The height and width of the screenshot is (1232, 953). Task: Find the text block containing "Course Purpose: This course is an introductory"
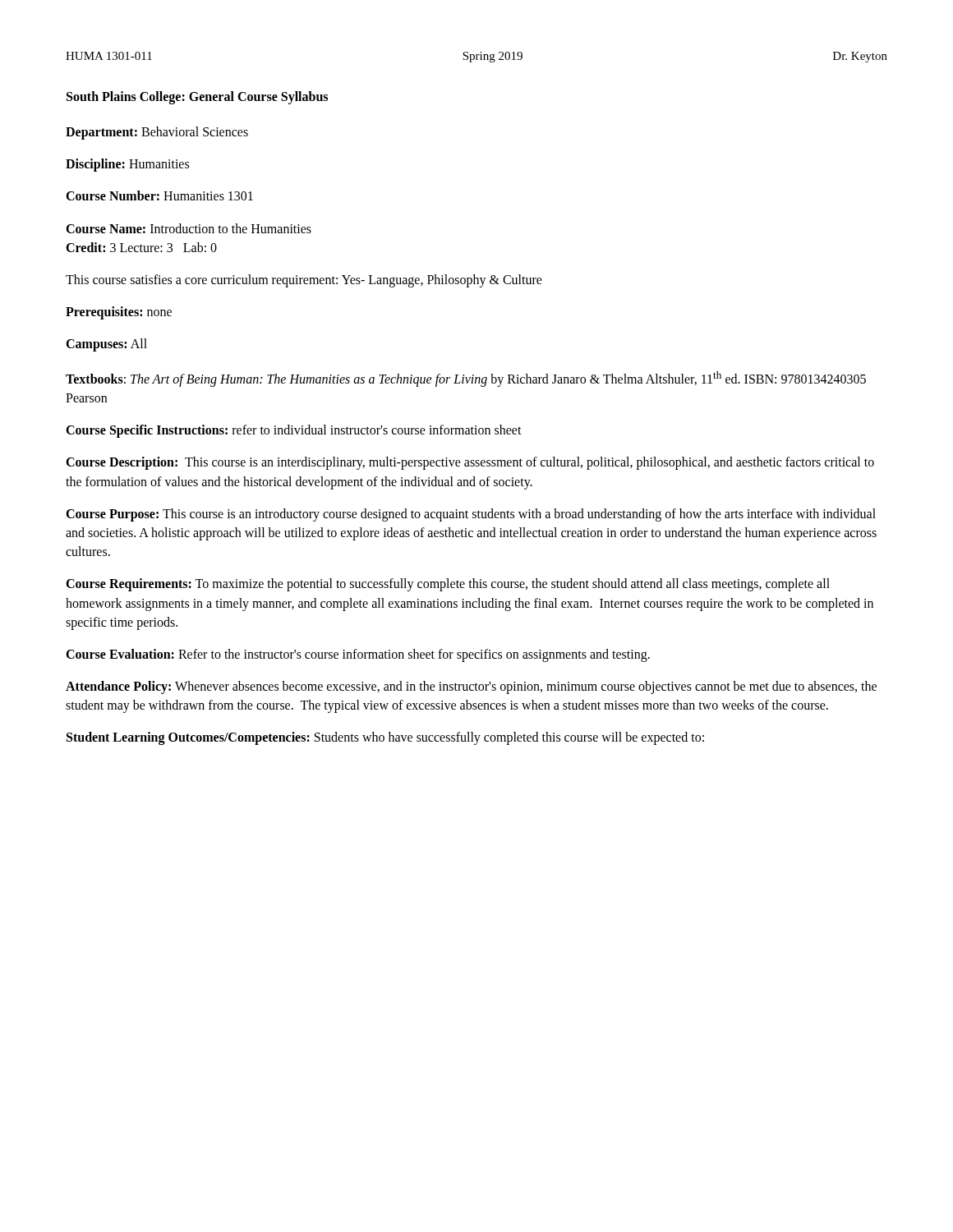476,533
